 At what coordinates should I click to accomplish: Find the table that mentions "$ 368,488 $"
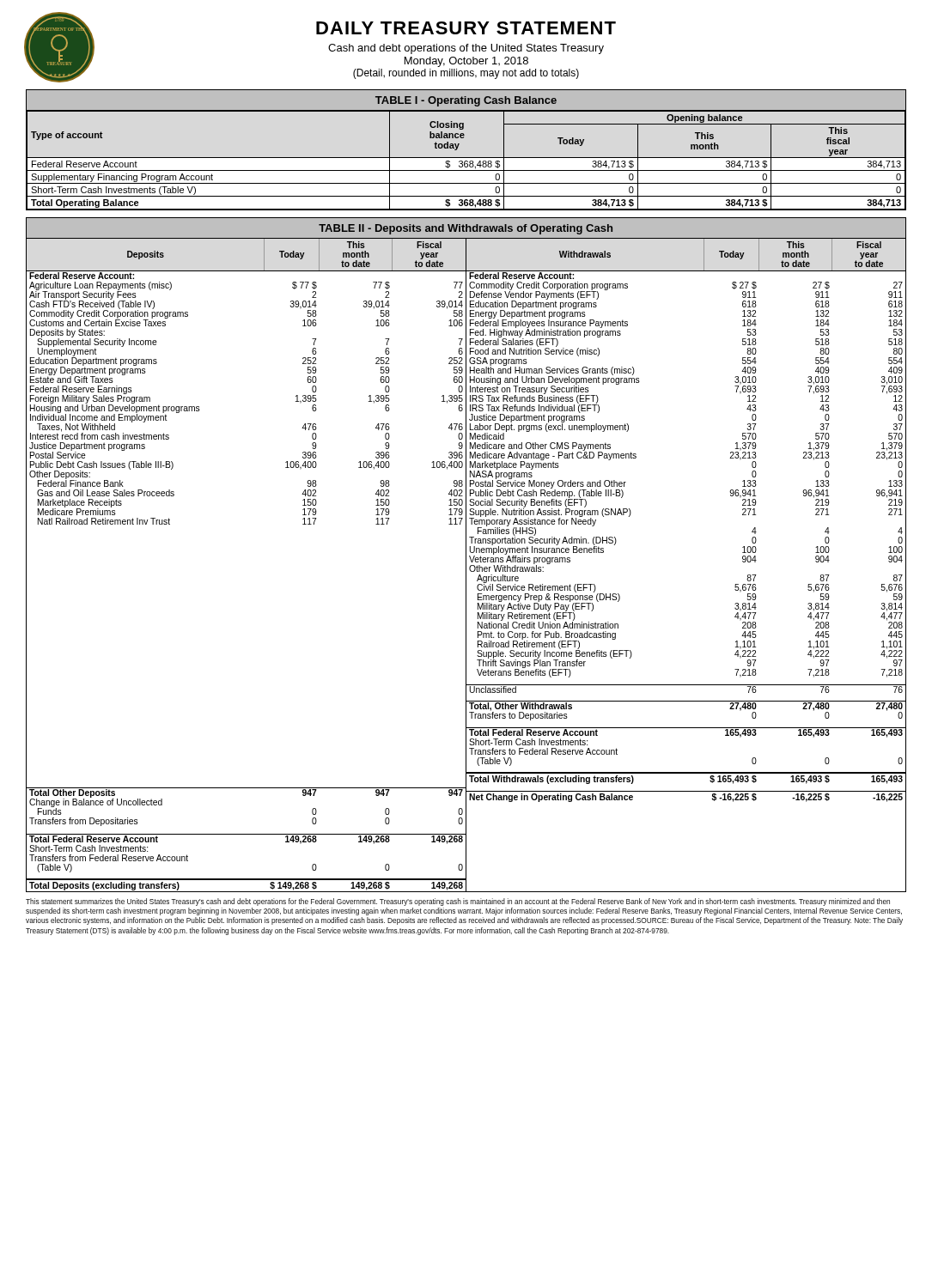(466, 160)
